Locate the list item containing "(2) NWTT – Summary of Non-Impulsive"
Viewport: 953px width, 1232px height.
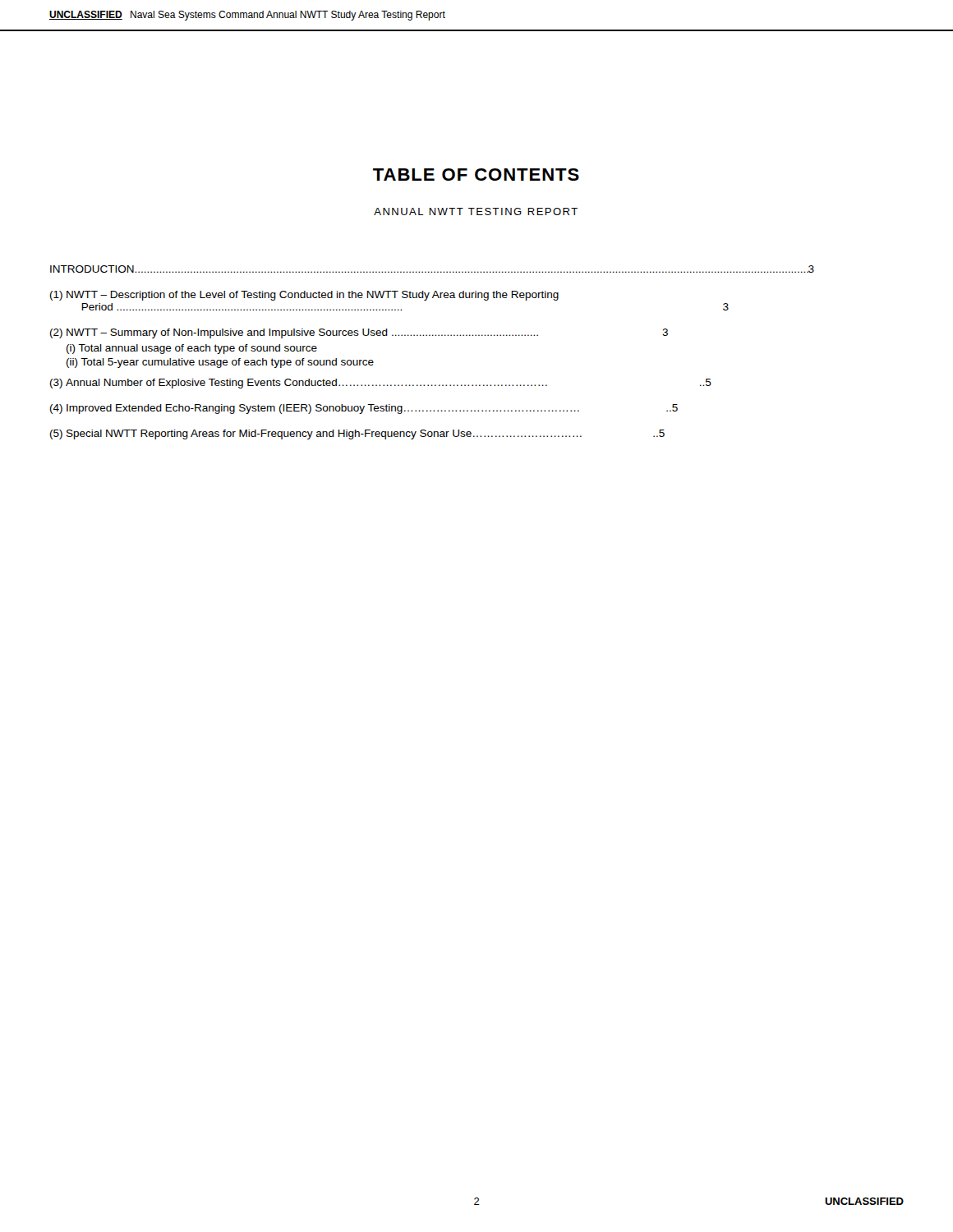tap(476, 347)
